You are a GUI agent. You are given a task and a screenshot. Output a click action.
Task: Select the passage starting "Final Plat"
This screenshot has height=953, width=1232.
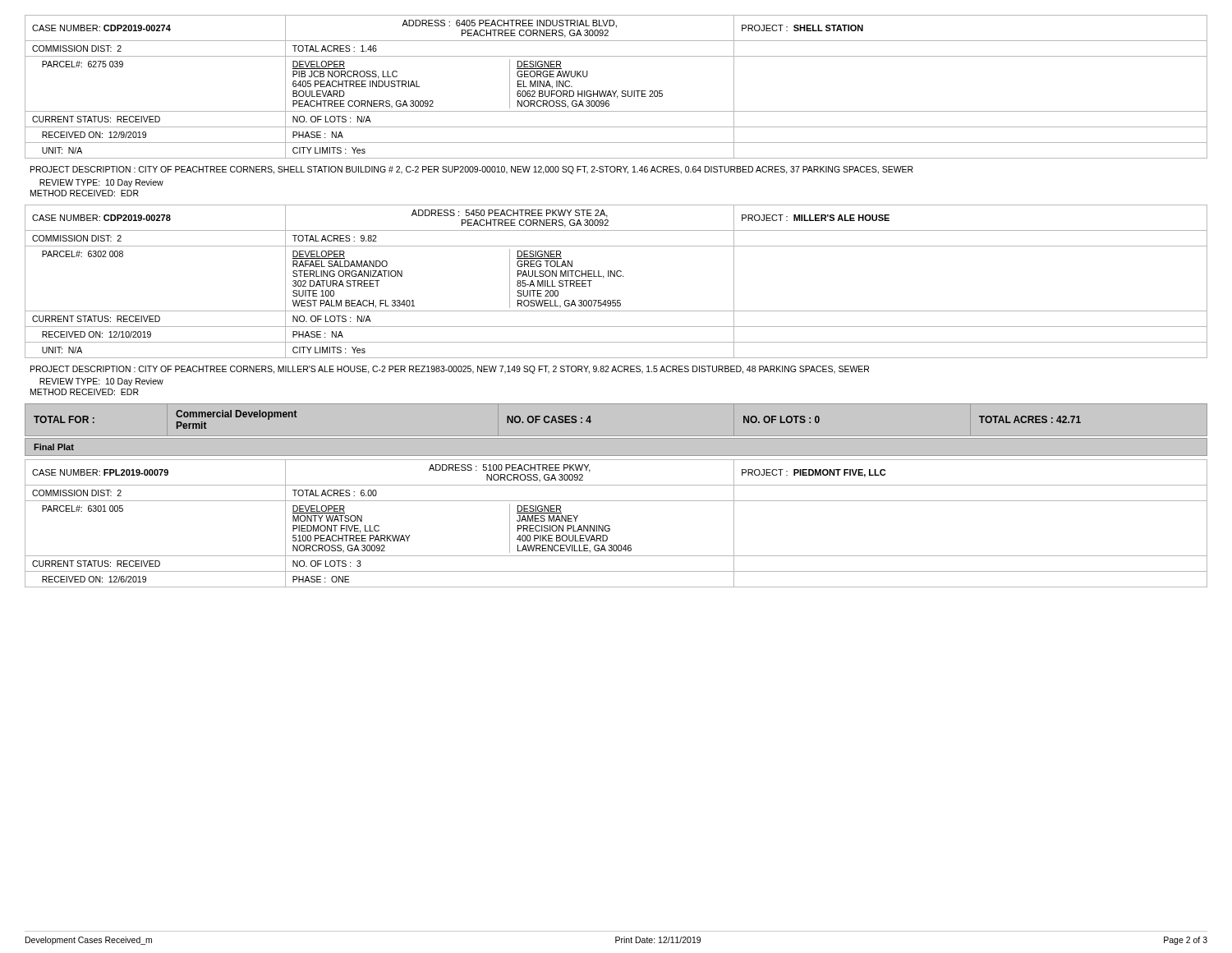(x=54, y=447)
